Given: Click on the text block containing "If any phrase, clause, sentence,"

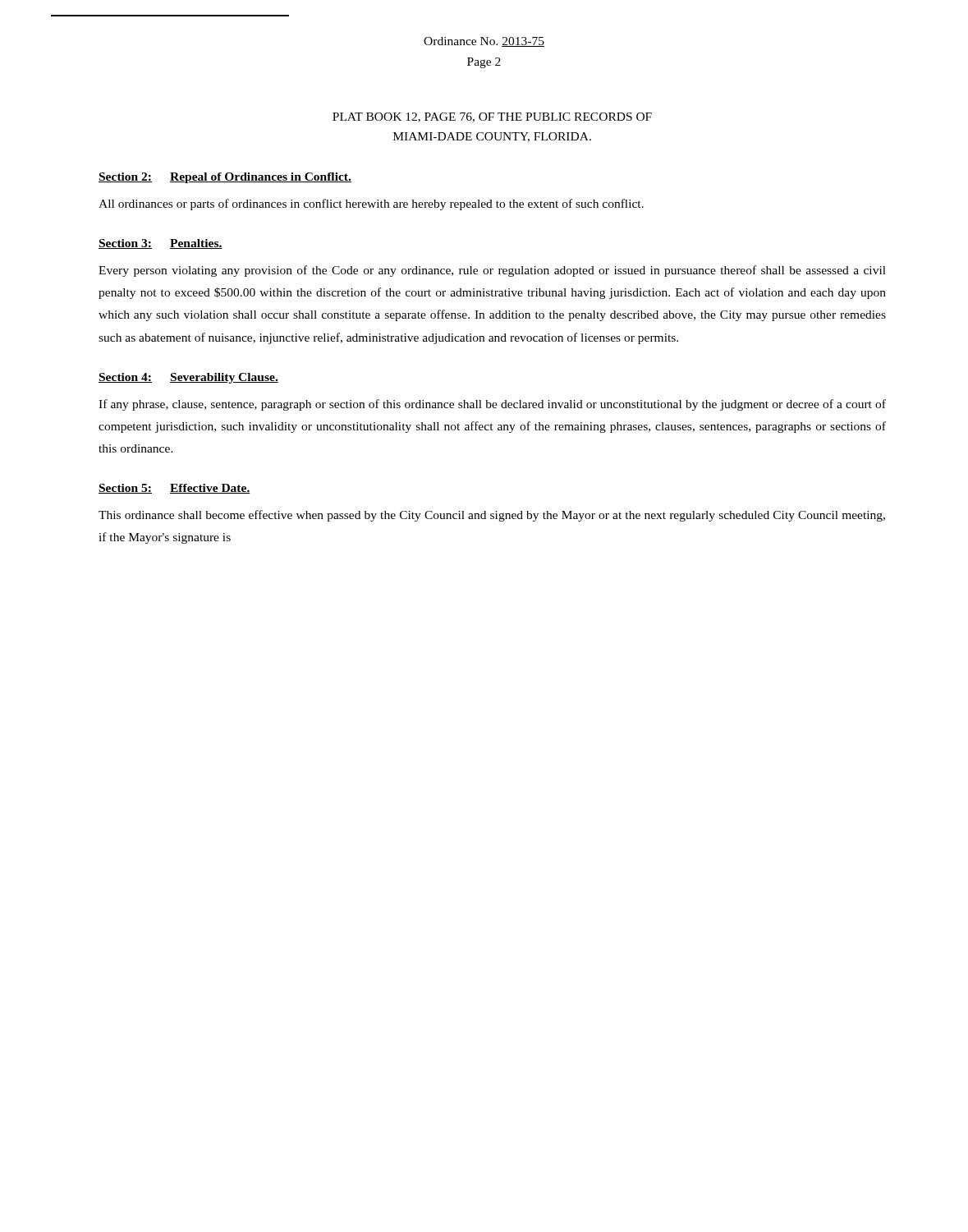Looking at the screenshot, I should [x=492, y=426].
